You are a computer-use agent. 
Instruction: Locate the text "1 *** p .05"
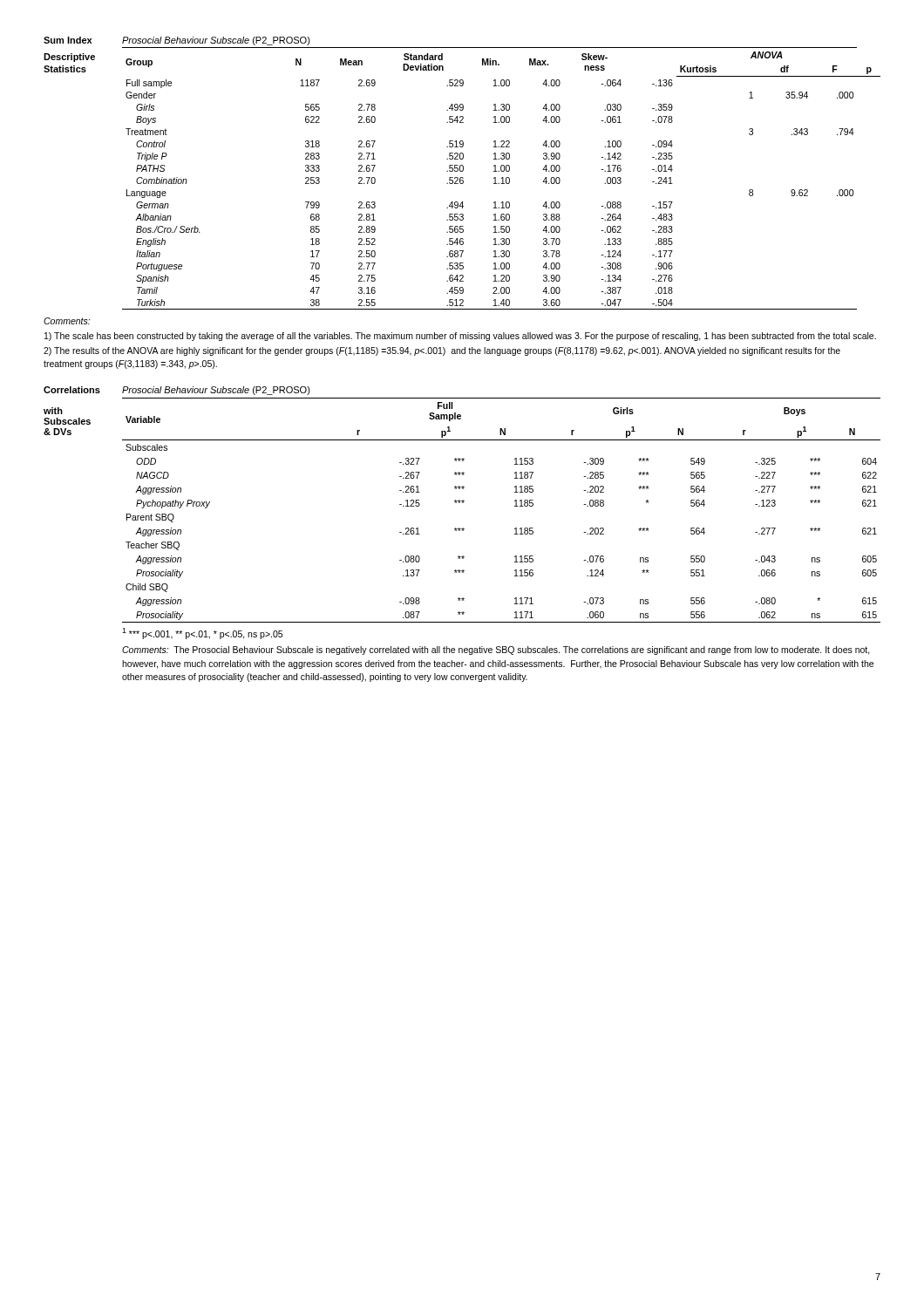point(203,632)
